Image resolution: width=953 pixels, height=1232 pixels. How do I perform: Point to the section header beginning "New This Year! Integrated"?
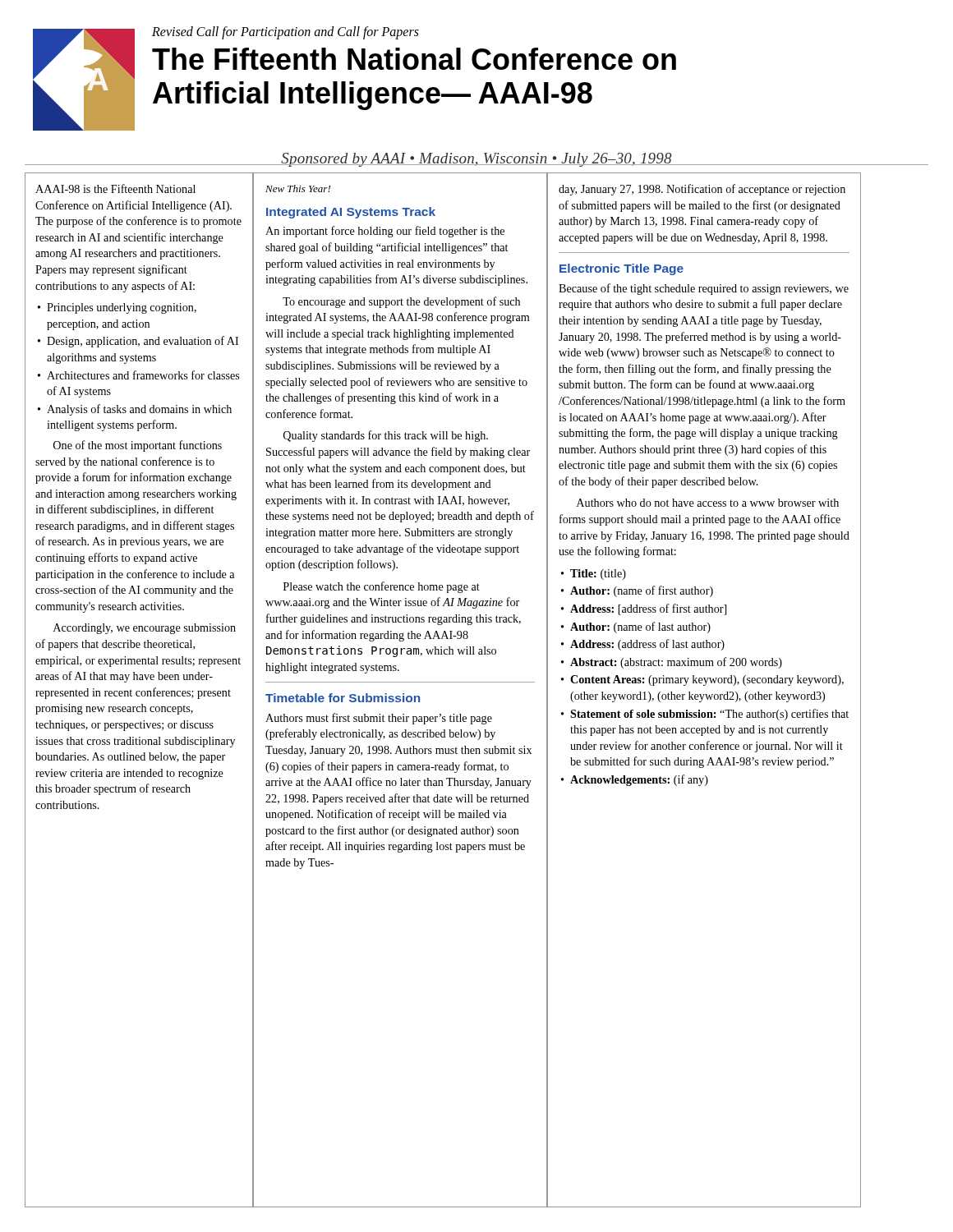400,201
